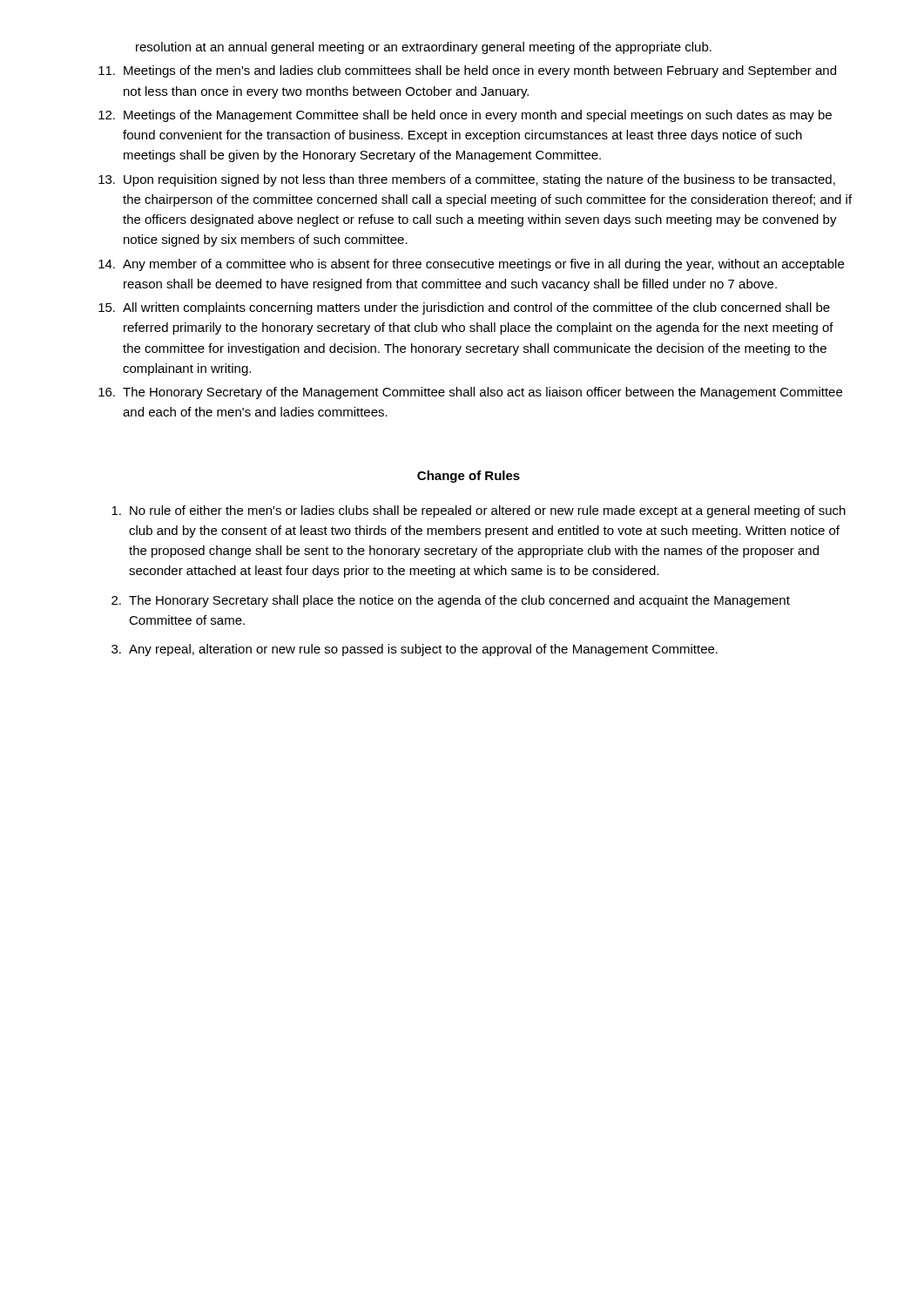924x1307 pixels.
Task: Point to the passage starting "No rule of either"
Action: pyautogui.click(x=469, y=540)
